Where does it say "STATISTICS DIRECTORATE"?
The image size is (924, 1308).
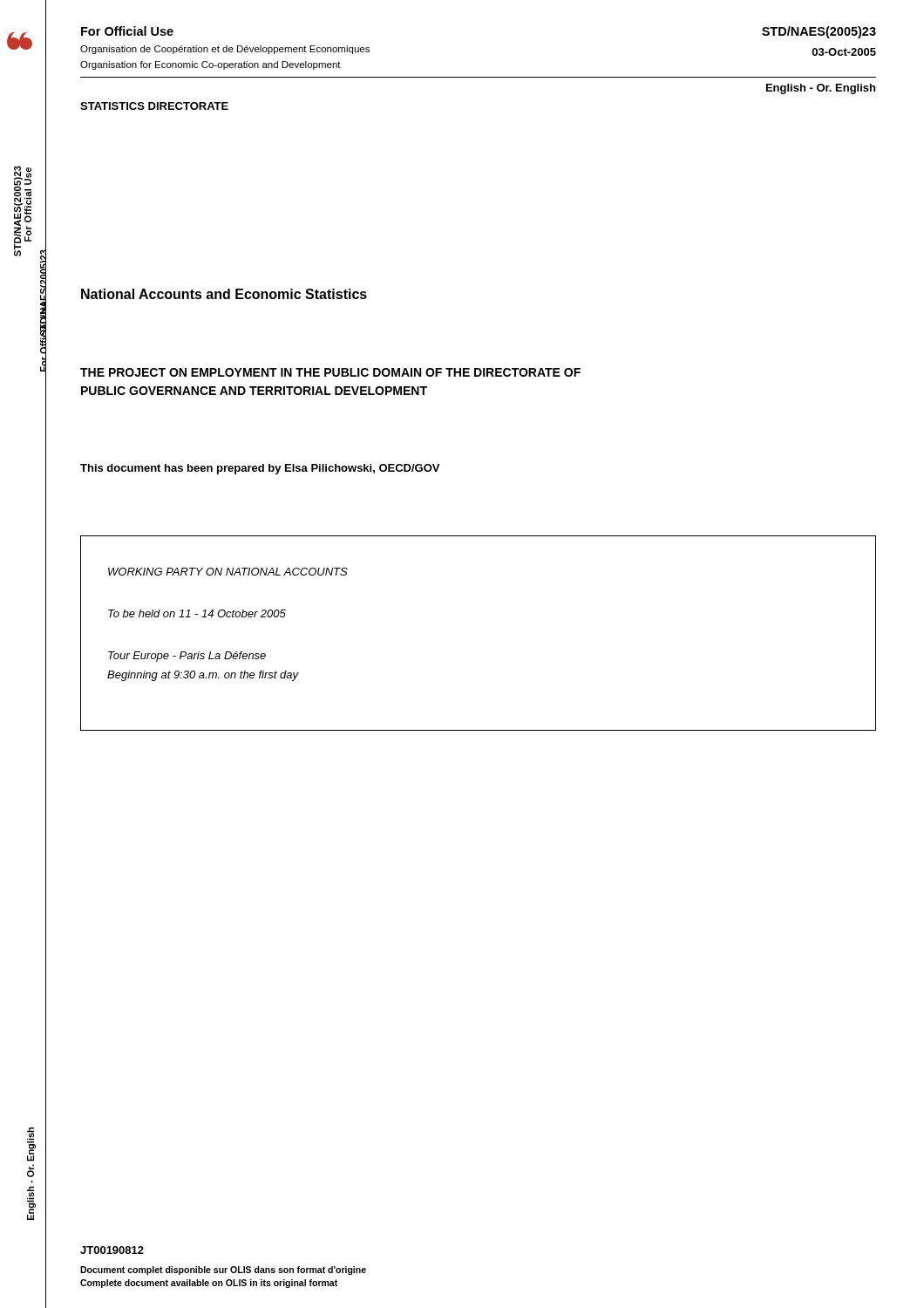(x=154, y=106)
